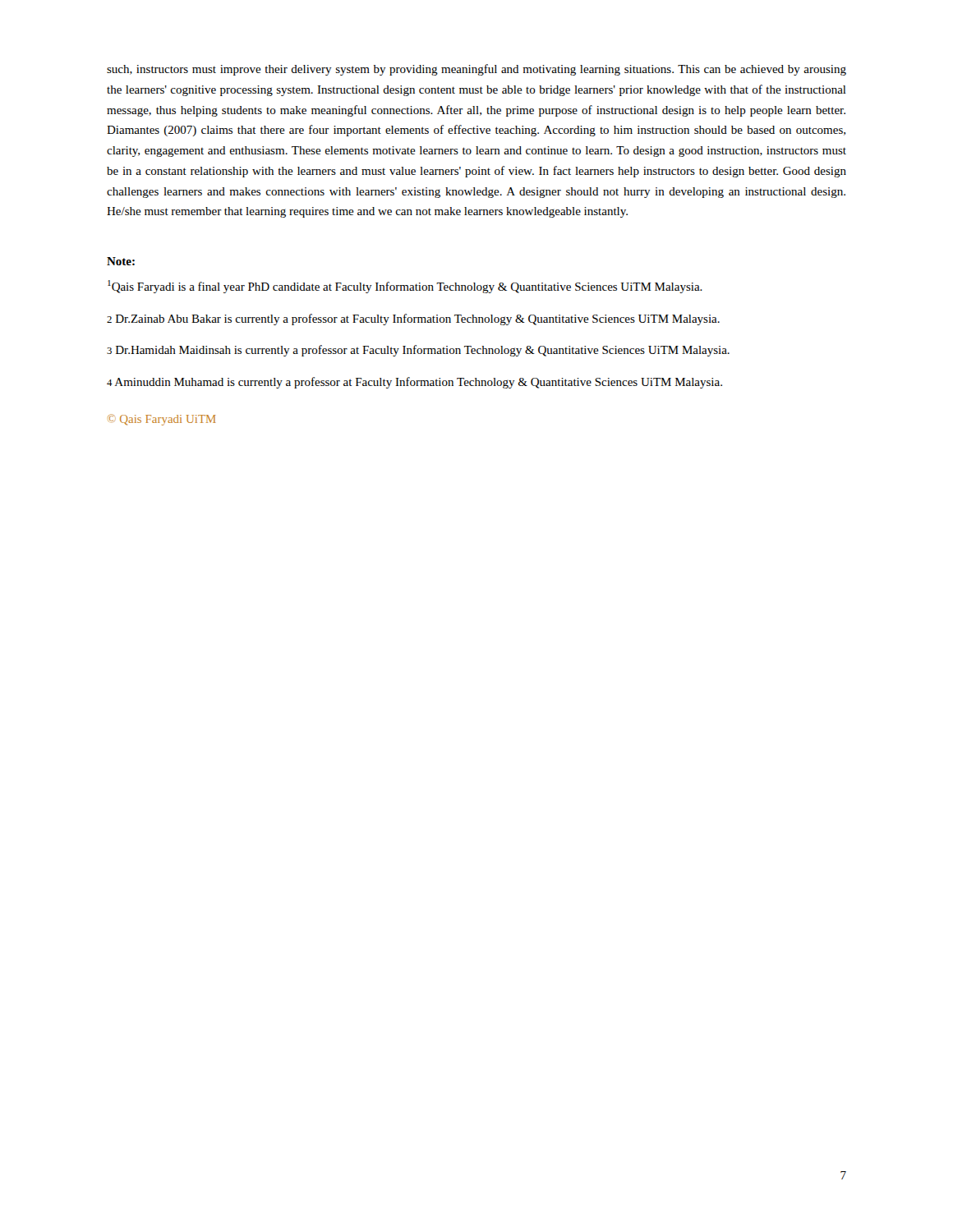Screen dimensions: 1232x953
Task: Find the footnote that reads "3 Dr.Hamidah Maidinsah"
Action: click(x=418, y=350)
